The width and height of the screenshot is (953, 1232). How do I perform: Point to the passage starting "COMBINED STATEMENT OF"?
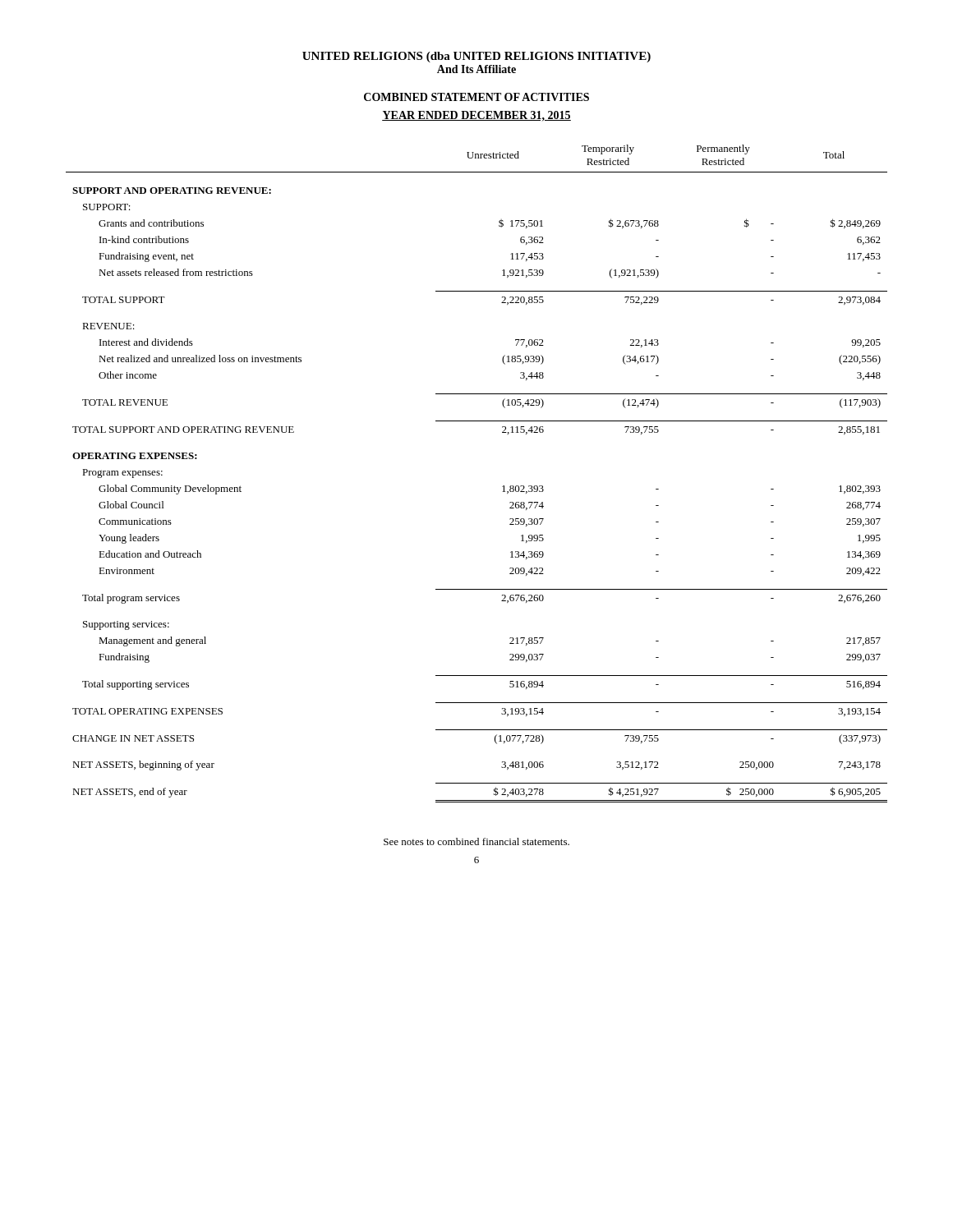click(476, 97)
